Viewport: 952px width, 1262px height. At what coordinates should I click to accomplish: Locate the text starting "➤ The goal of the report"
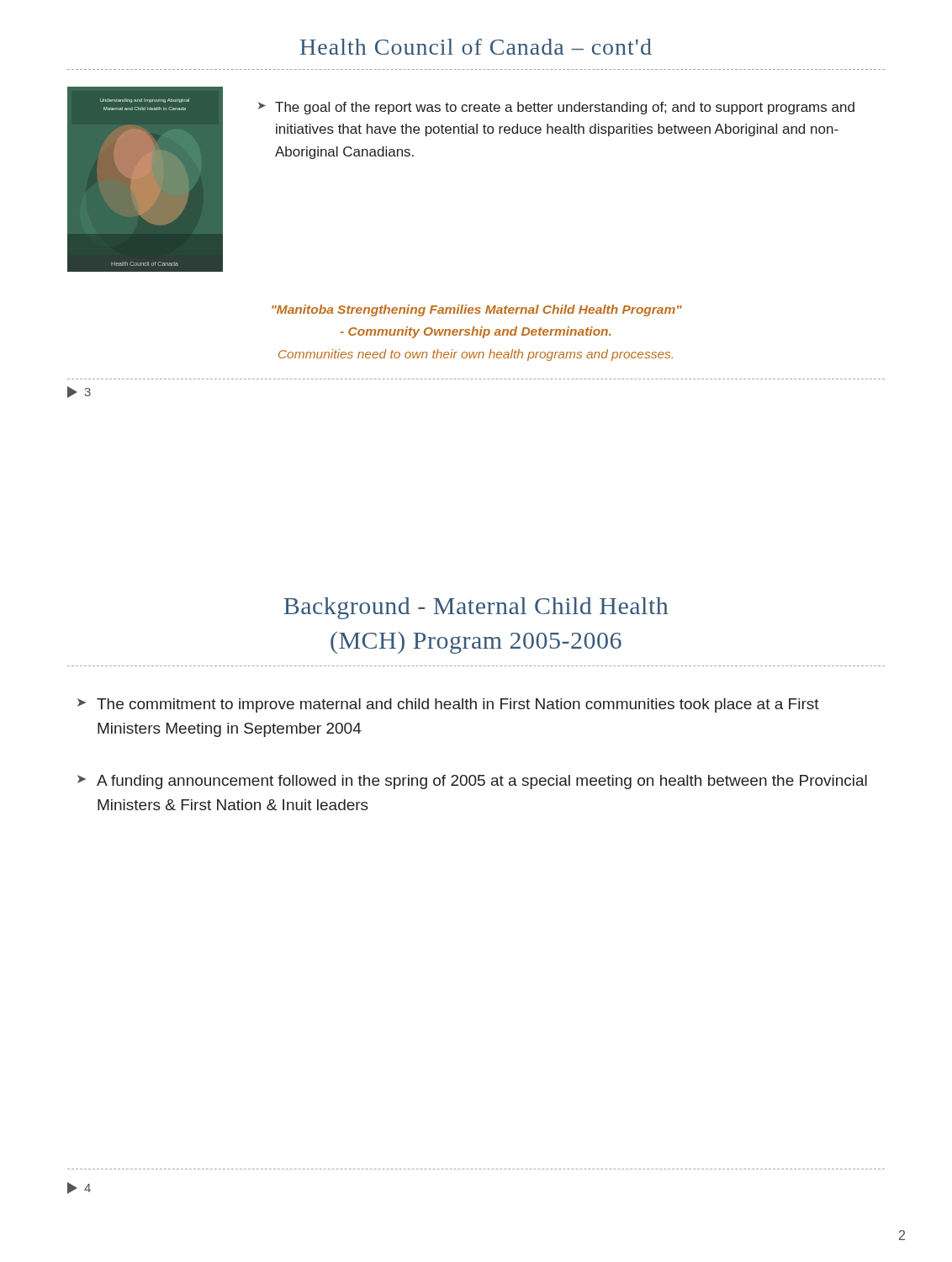[571, 130]
